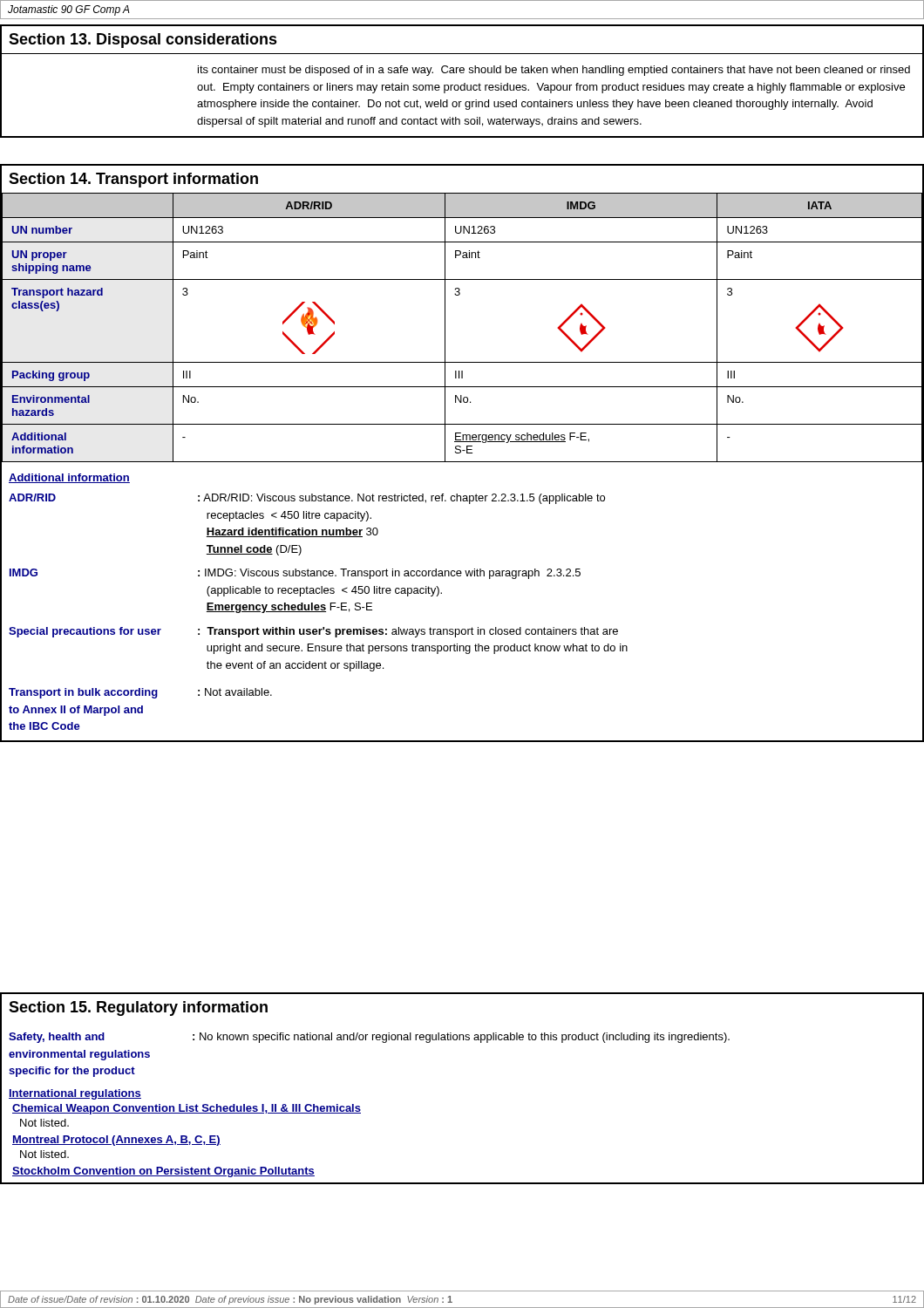
Task: Locate the section header that reads "International regulations"
Action: click(75, 1093)
